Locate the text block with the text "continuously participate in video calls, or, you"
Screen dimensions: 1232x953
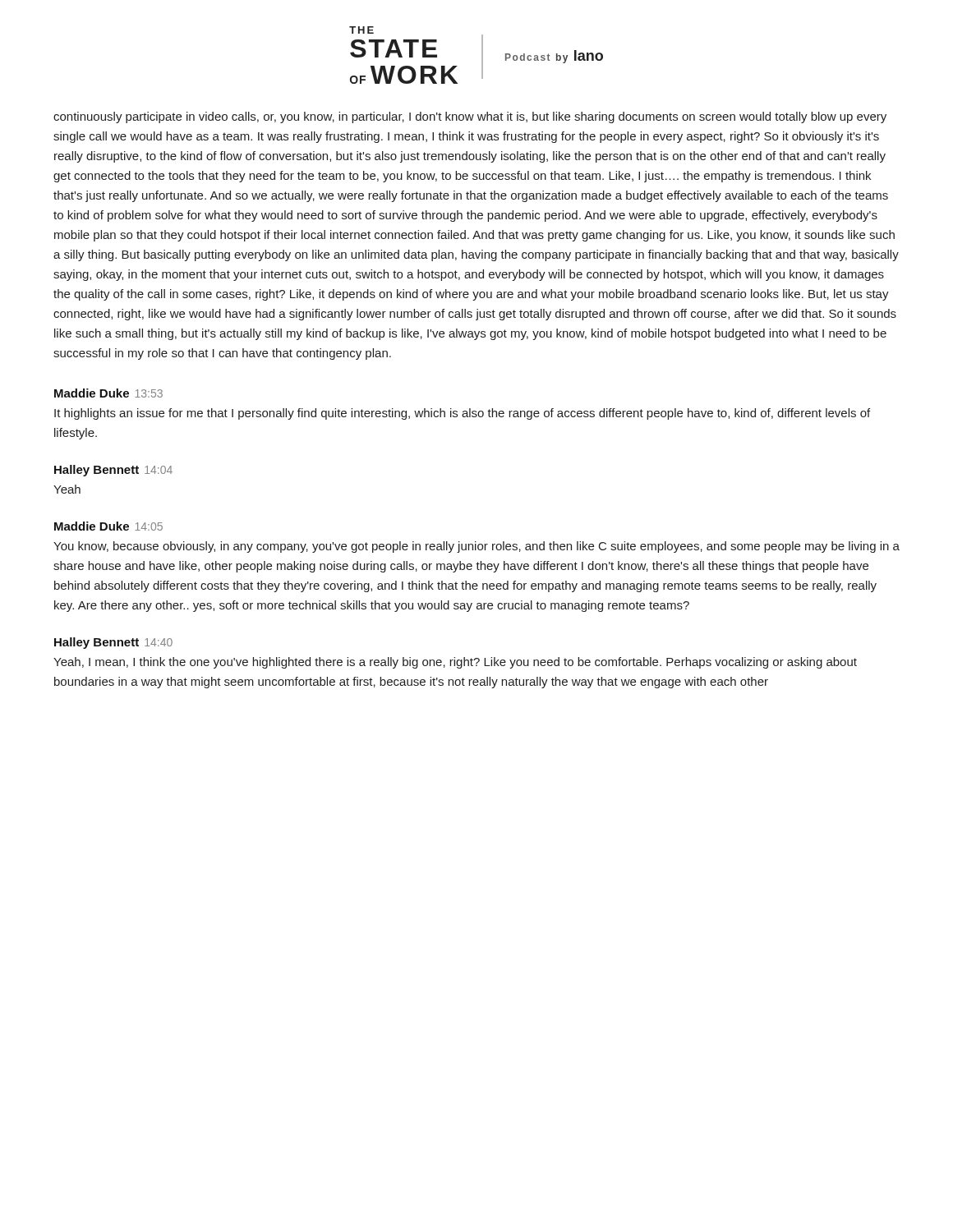coord(476,235)
